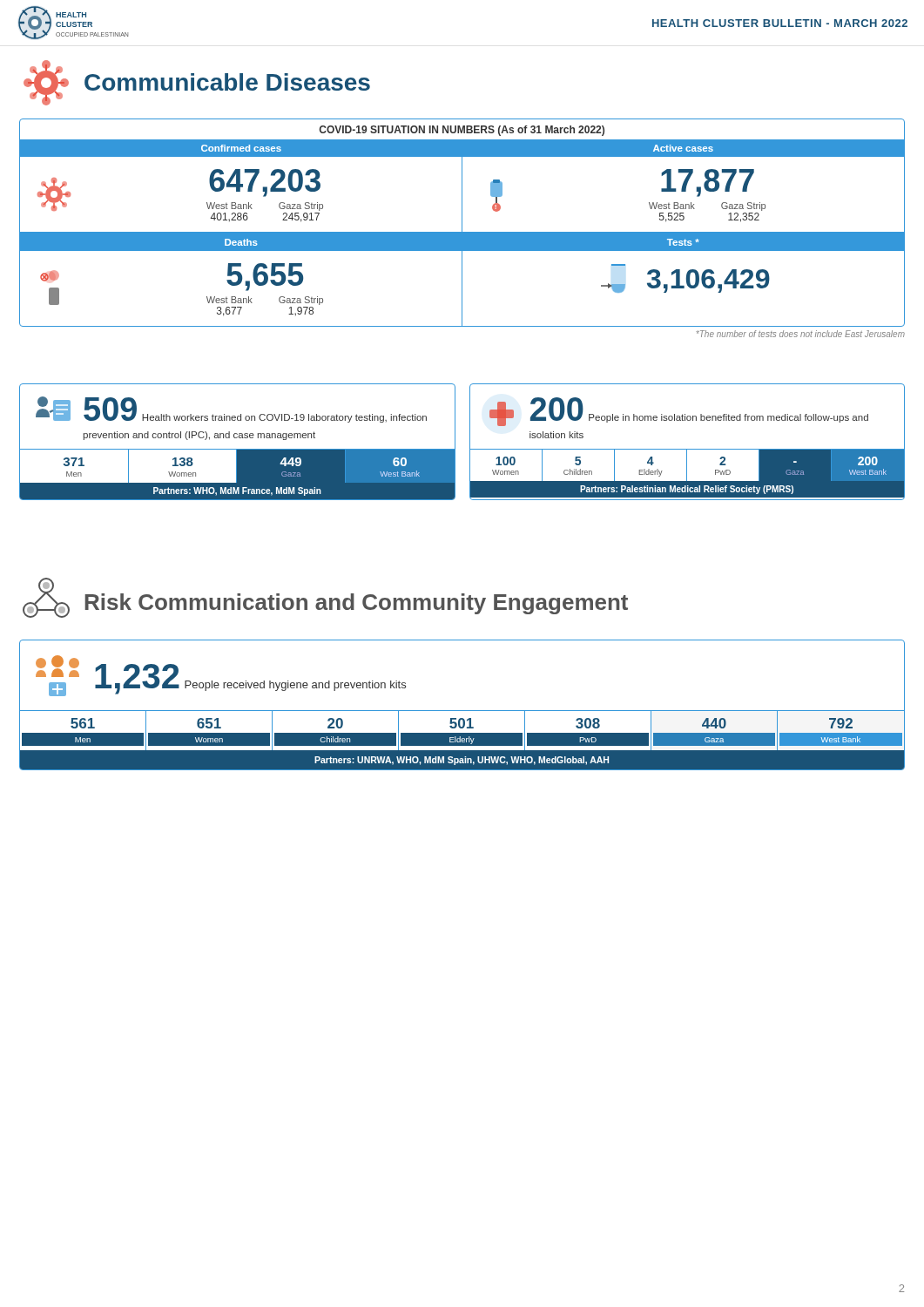This screenshot has width=924, height=1307.
Task: Click on the text block starting "Risk Communication and Community"
Action: (x=356, y=602)
